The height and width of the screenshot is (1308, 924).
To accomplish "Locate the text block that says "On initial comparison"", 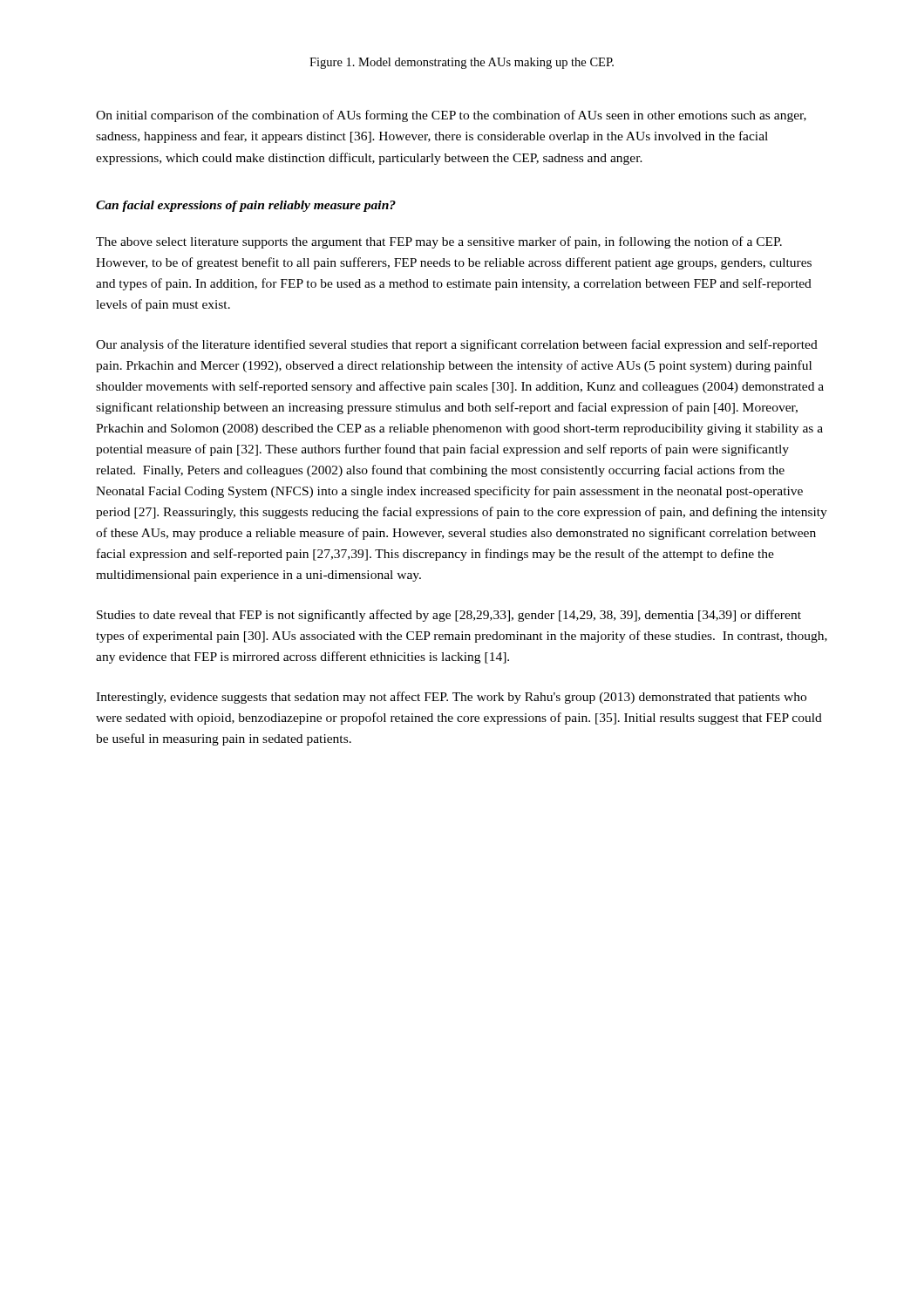I will pos(451,136).
